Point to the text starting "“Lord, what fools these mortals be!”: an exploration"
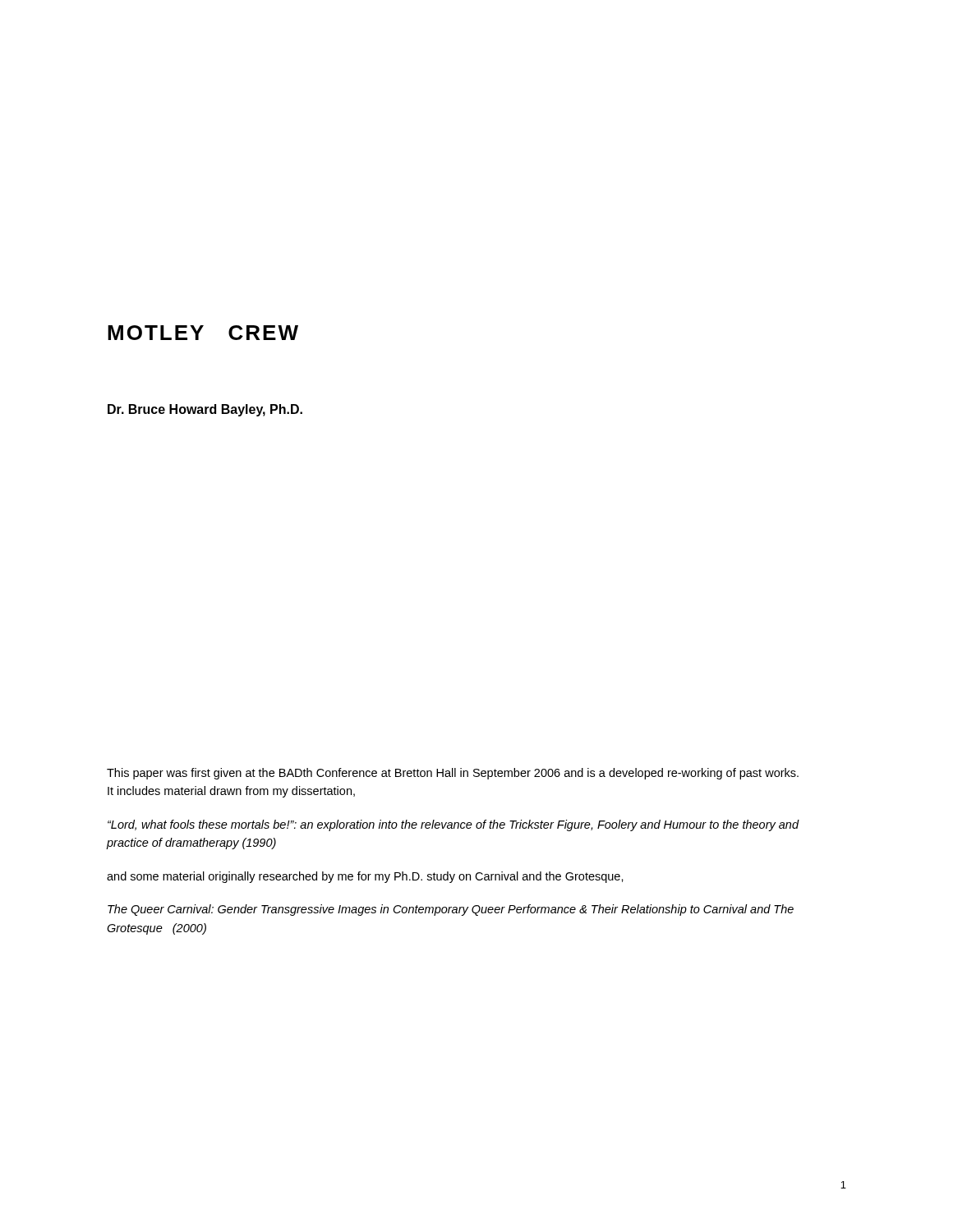This screenshot has height=1232, width=953. (x=456, y=834)
